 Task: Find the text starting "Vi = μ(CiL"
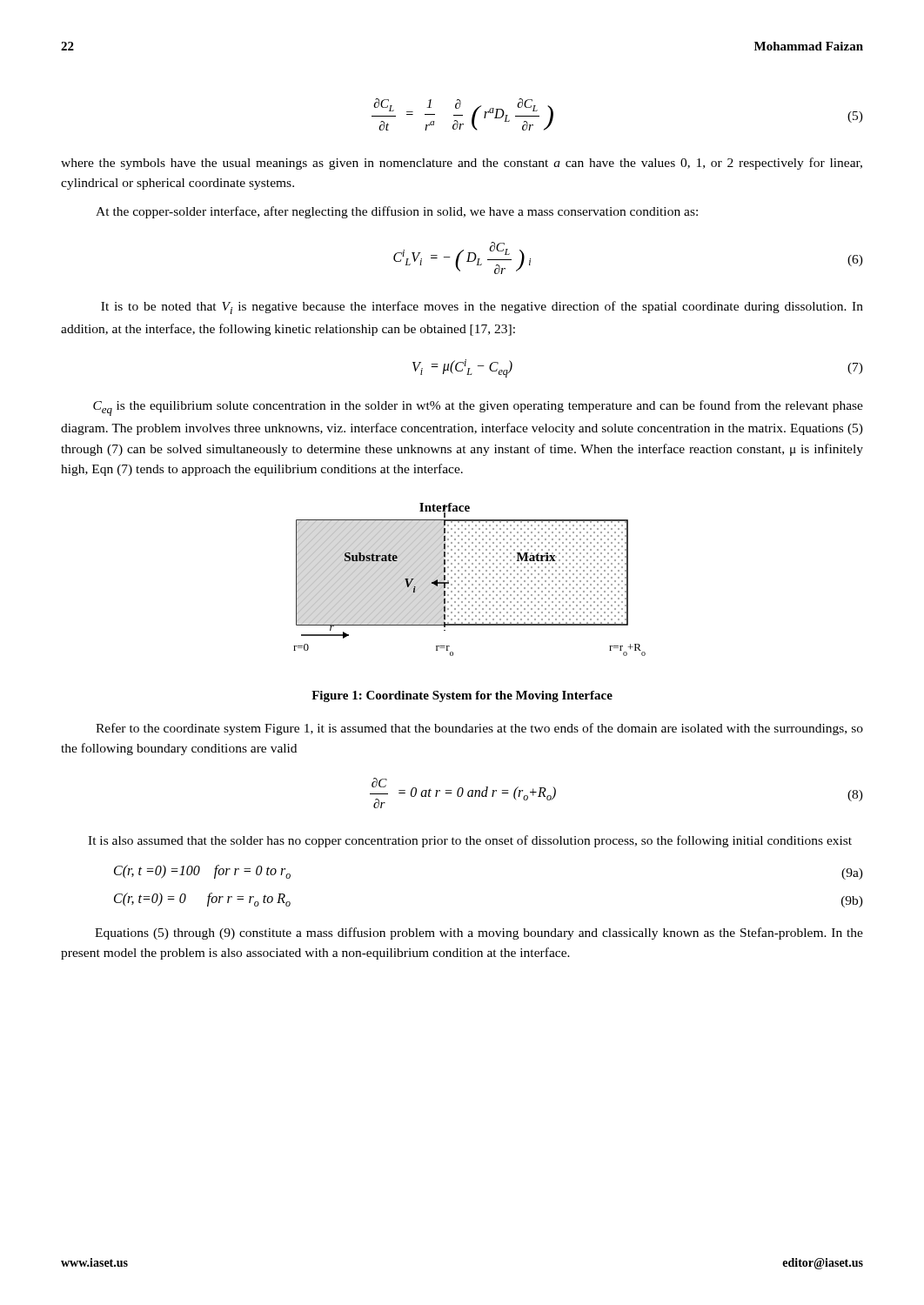462,367
